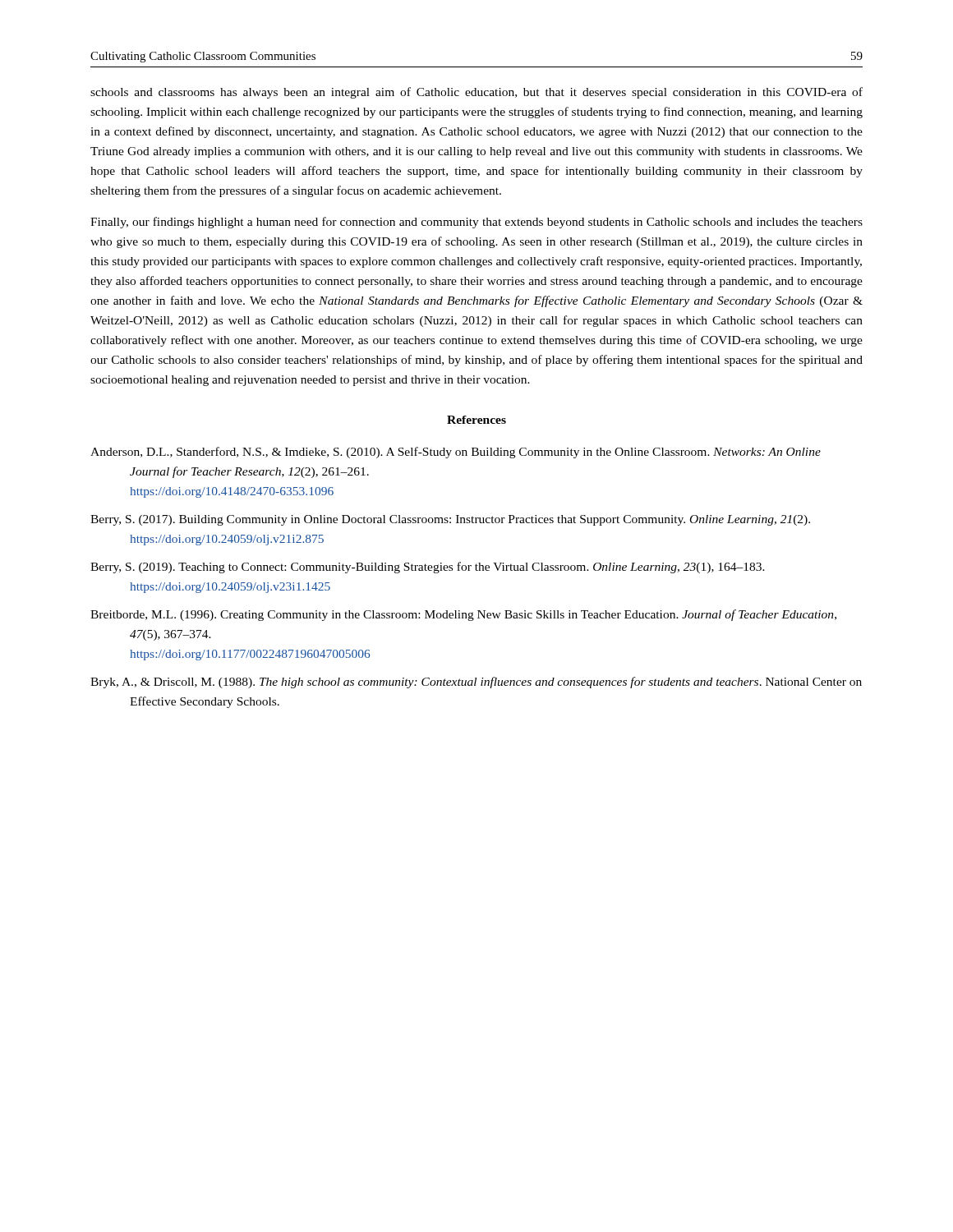953x1232 pixels.
Task: Click on the region starting "Anderson, D.L., Standerford, N.S., & Imdieke, S. (2010)."
Action: pos(456,453)
